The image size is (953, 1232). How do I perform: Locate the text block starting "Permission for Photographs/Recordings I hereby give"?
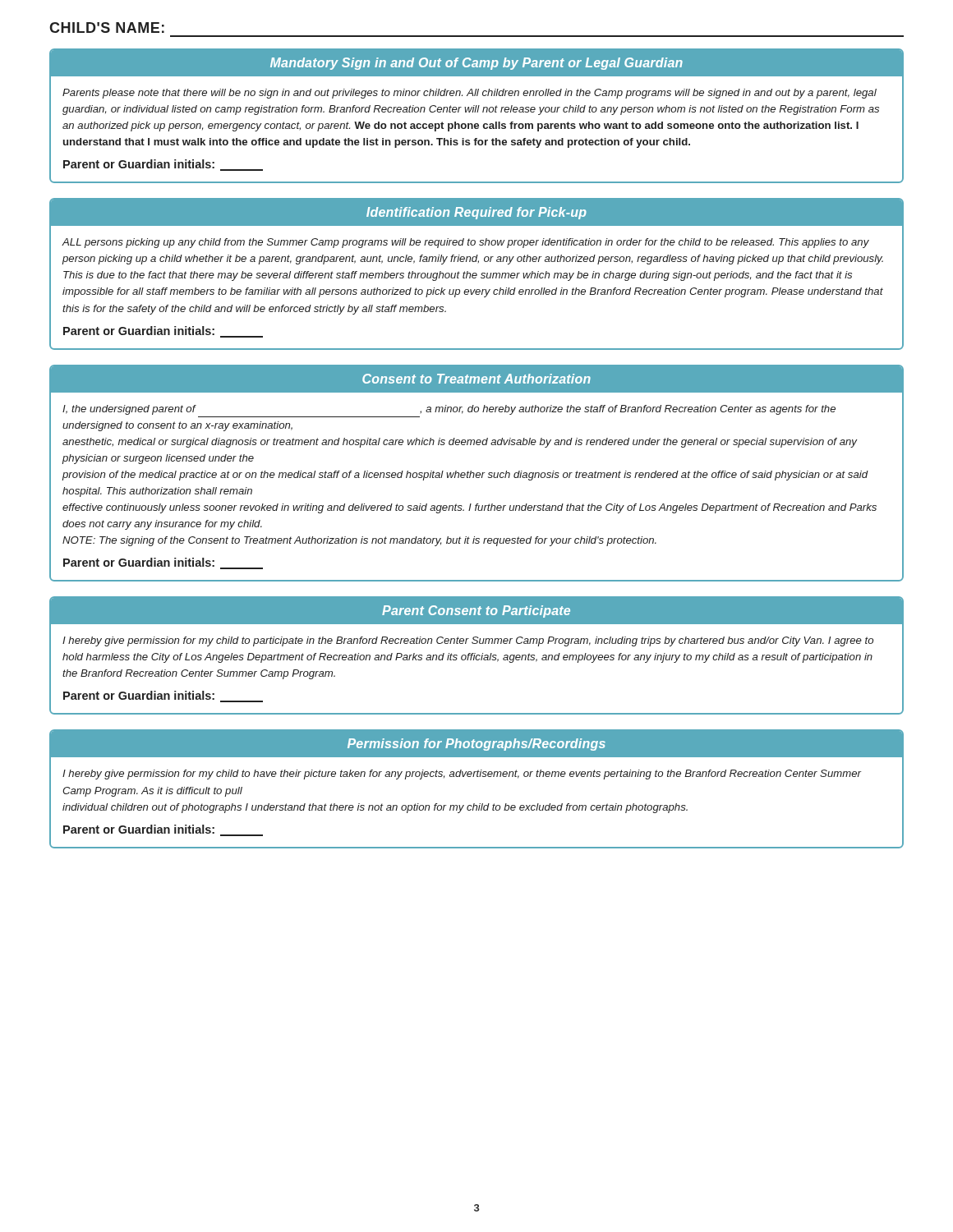pos(476,789)
